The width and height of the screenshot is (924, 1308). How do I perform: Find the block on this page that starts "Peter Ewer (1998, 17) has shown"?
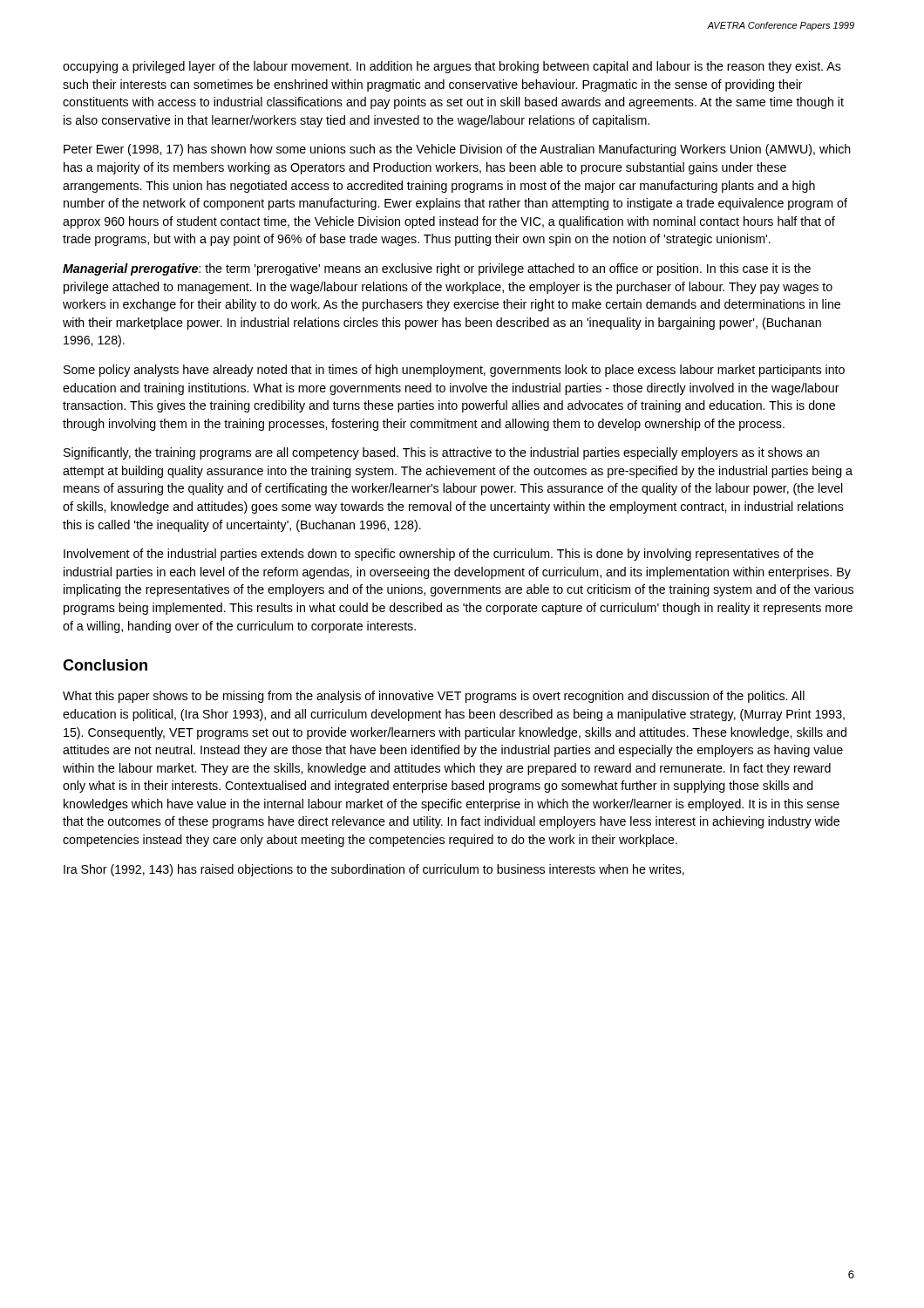coord(458,195)
